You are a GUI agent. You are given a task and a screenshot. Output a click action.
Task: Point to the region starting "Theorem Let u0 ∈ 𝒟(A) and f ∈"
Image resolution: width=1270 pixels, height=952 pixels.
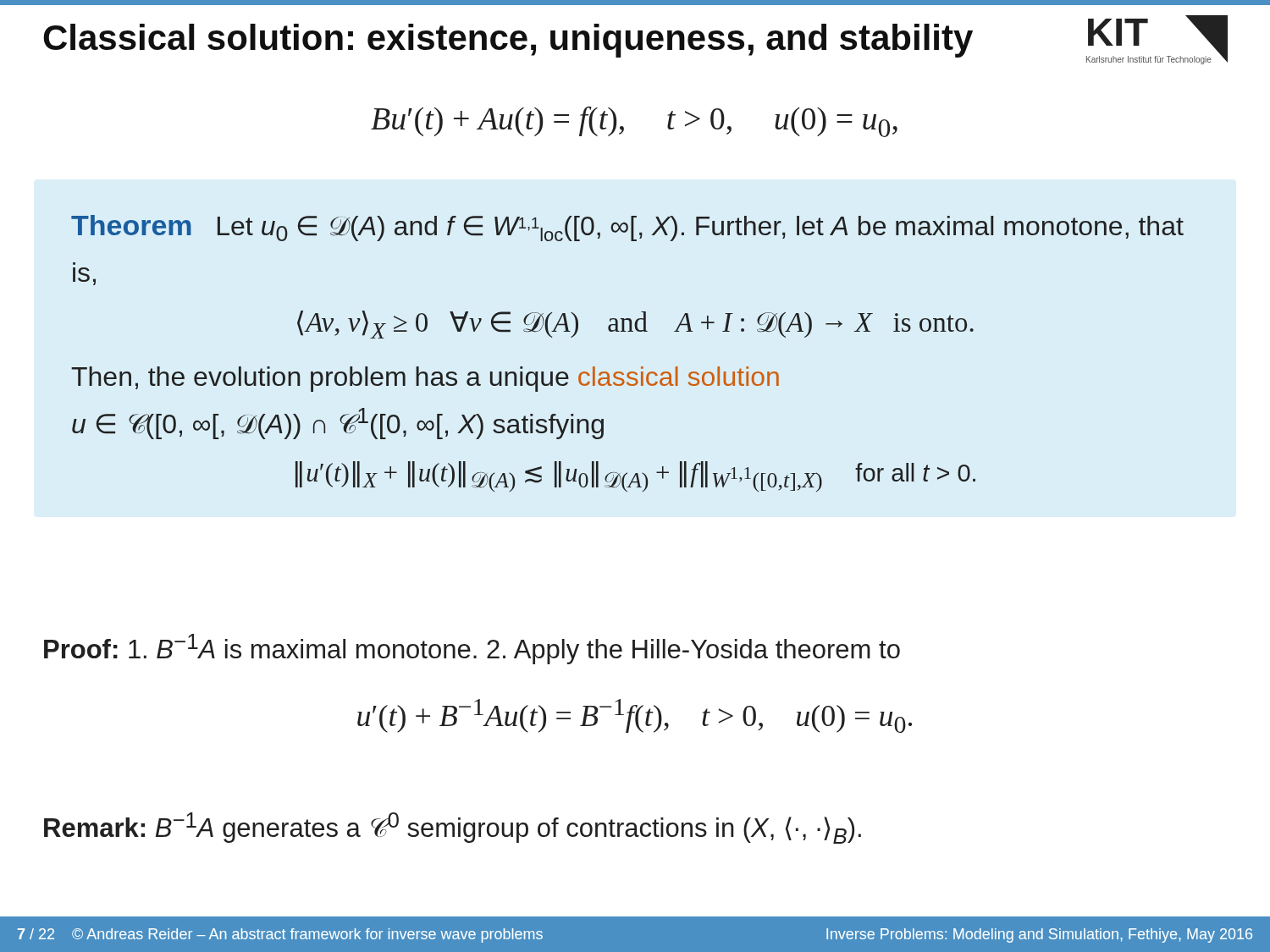(x=627, y=248)
